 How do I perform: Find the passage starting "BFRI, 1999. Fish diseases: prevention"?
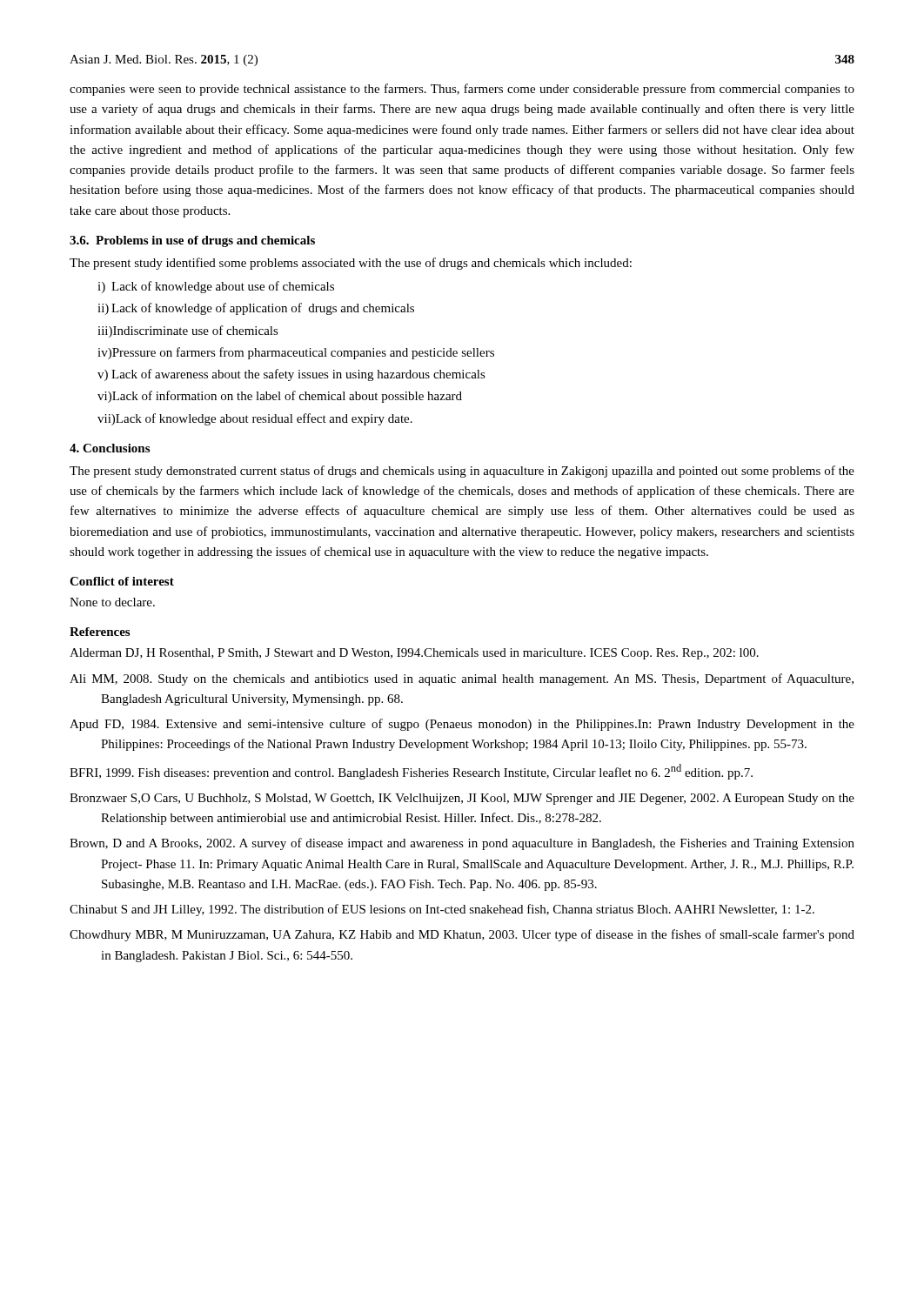click(x=412, y=770)
